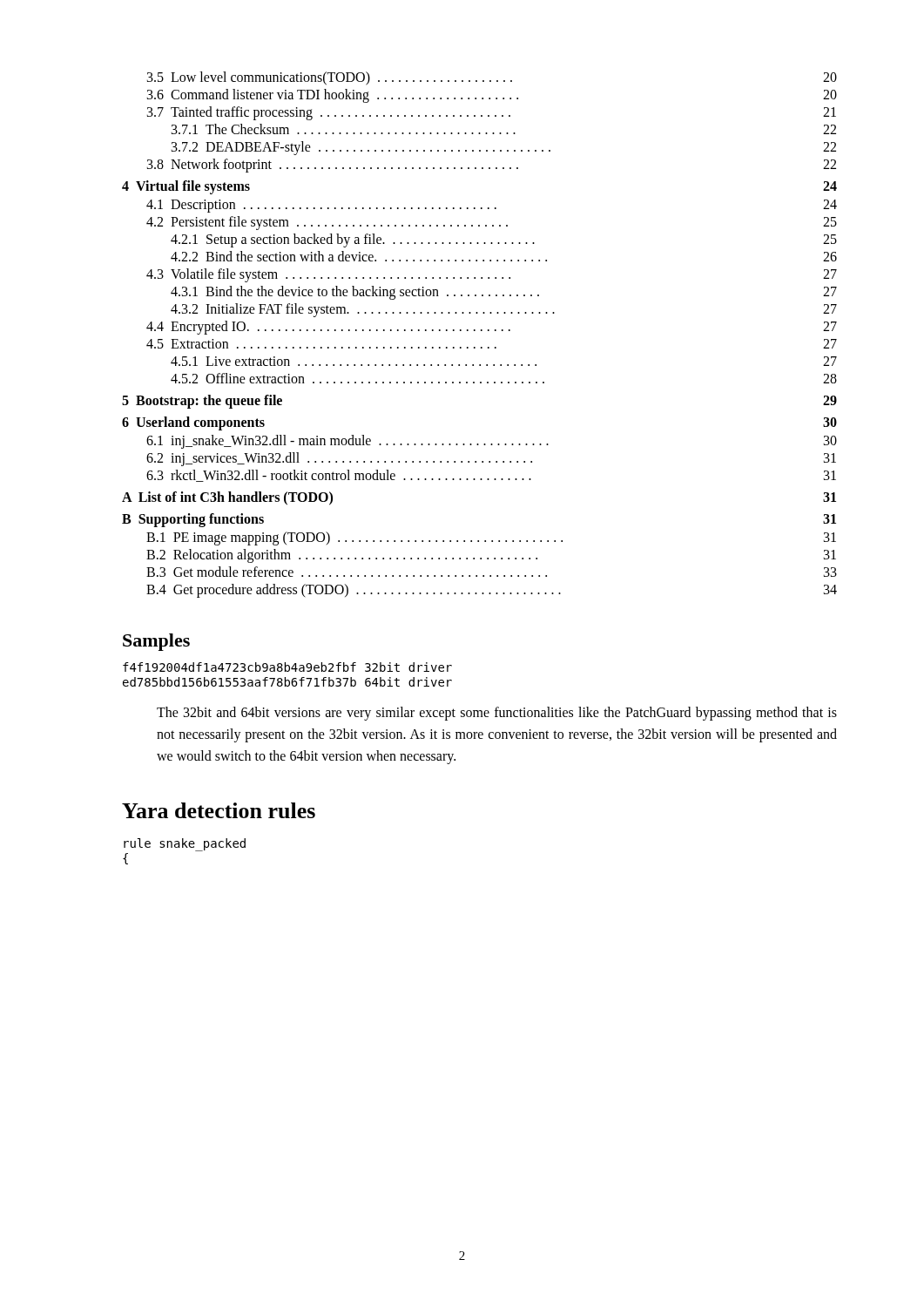Navigate to the passage starting "4.5.2 Offline extraction"
This screenshot has width=924, height=1307.
point(504,379)
